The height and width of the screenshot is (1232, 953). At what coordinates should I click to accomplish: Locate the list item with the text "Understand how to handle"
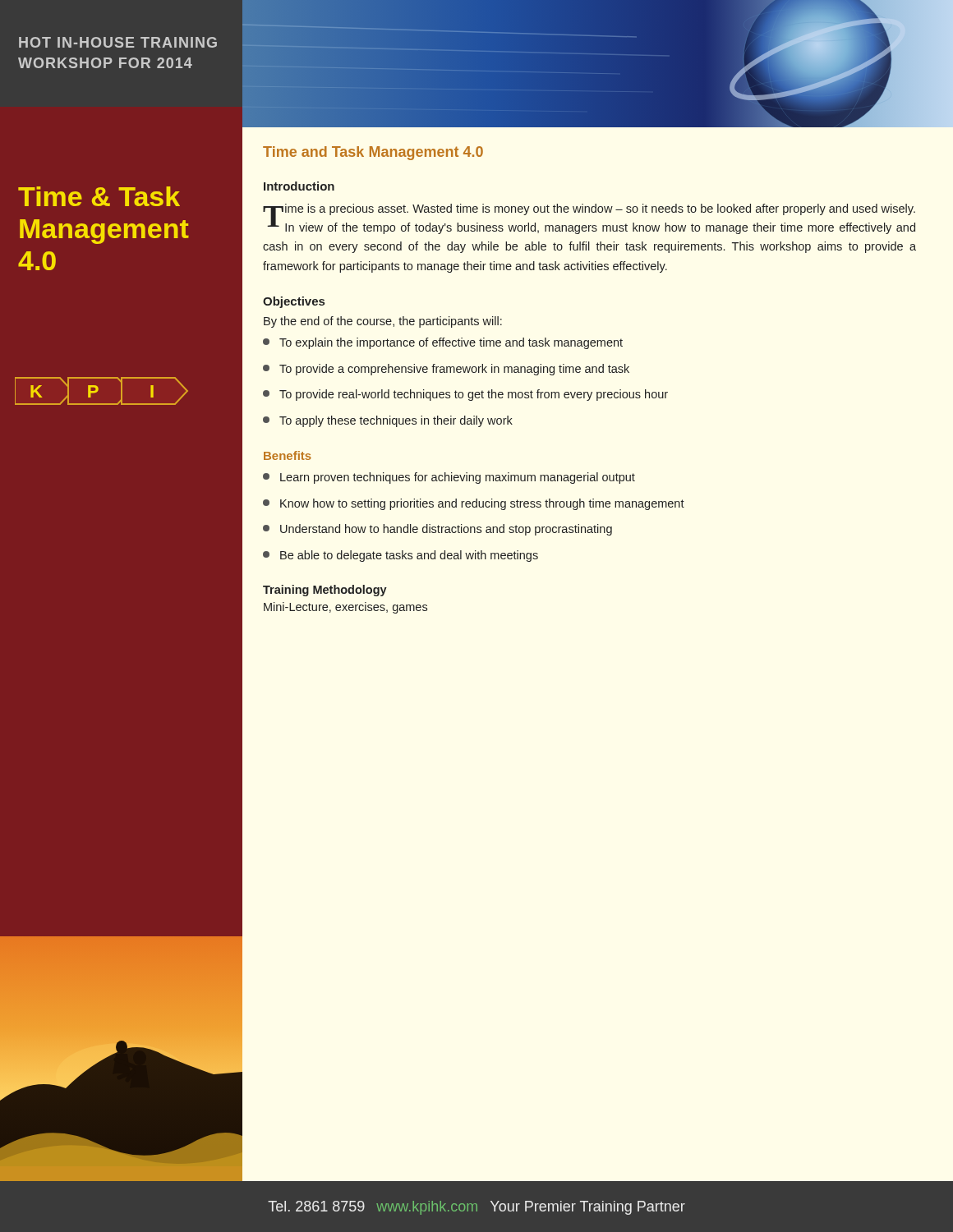click(589, 530)
